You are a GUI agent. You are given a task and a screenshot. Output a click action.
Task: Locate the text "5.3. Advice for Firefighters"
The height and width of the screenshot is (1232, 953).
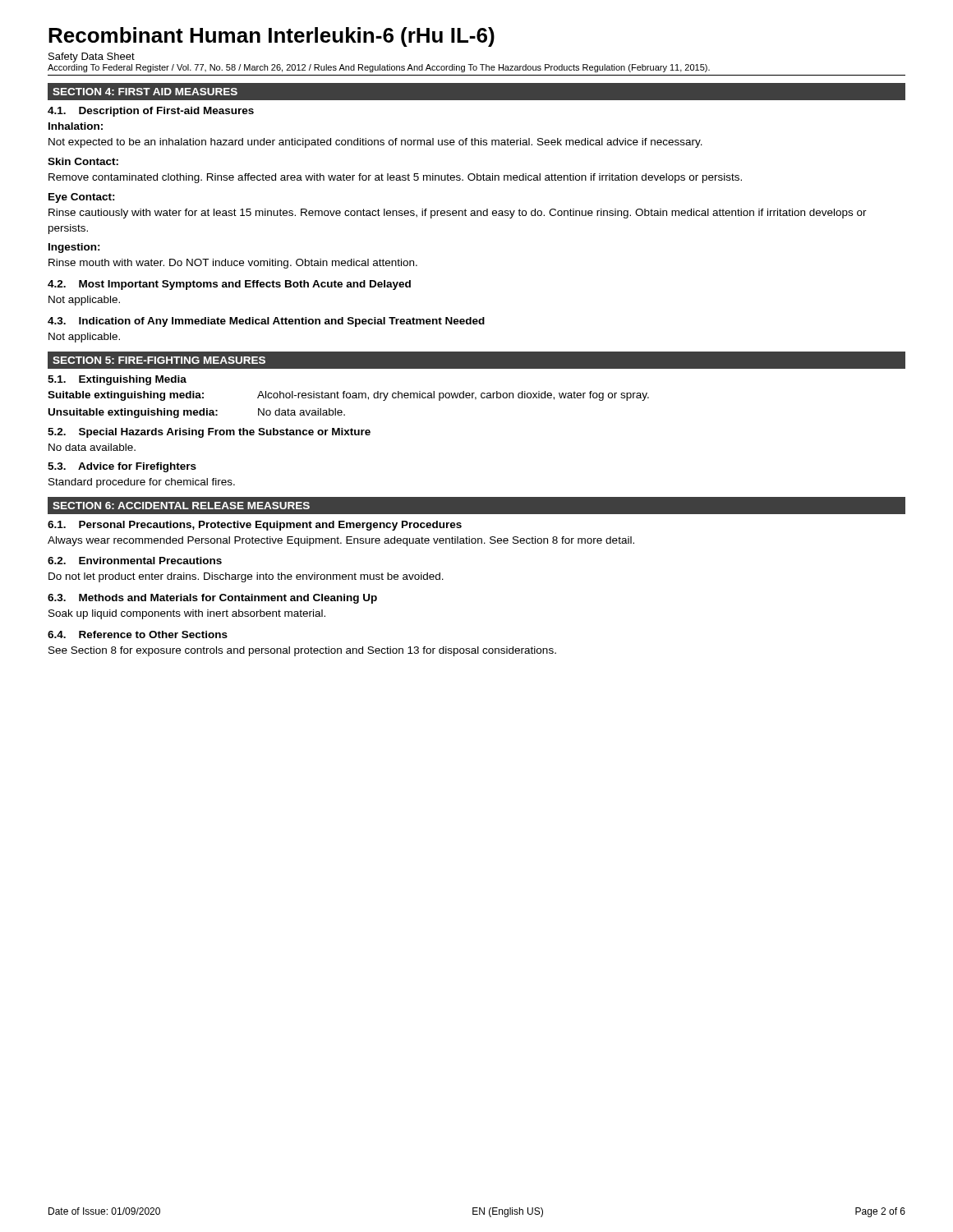(122, 466)
